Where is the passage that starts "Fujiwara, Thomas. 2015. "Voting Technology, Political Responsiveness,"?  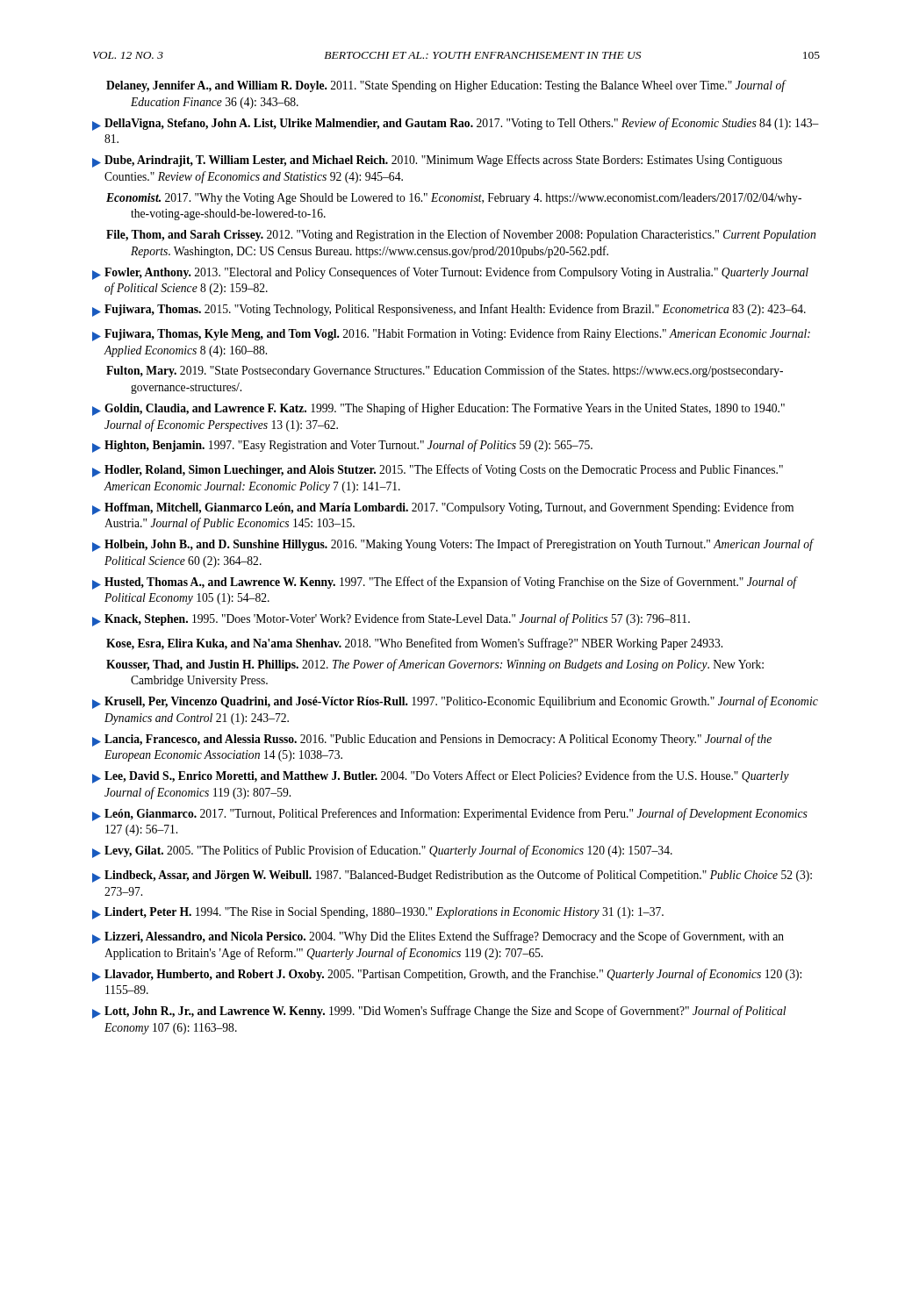[x=449, y=312]
